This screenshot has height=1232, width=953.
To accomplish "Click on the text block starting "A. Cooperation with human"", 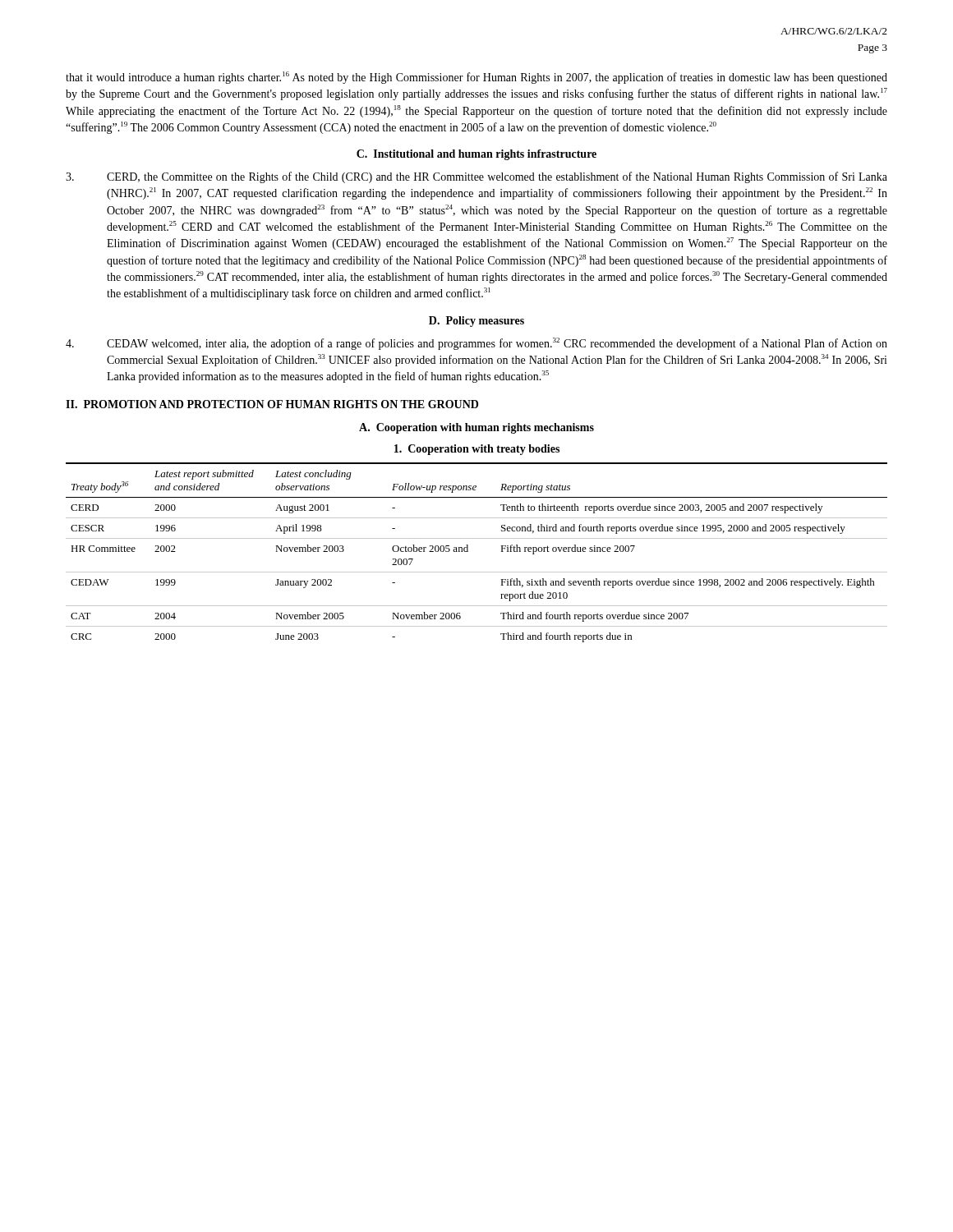I will pos(476,428).
